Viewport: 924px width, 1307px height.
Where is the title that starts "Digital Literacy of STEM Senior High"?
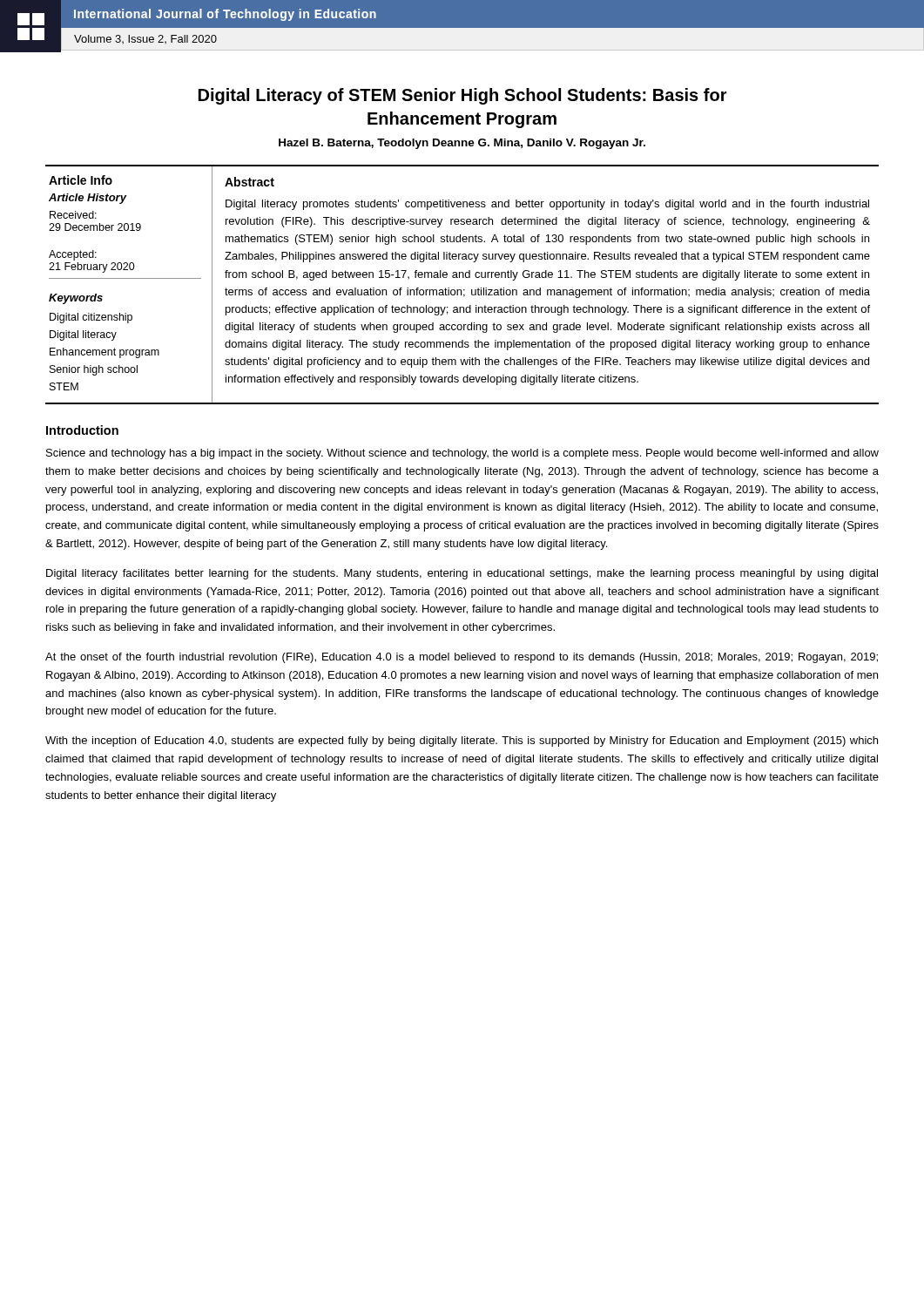pos(462,107)
